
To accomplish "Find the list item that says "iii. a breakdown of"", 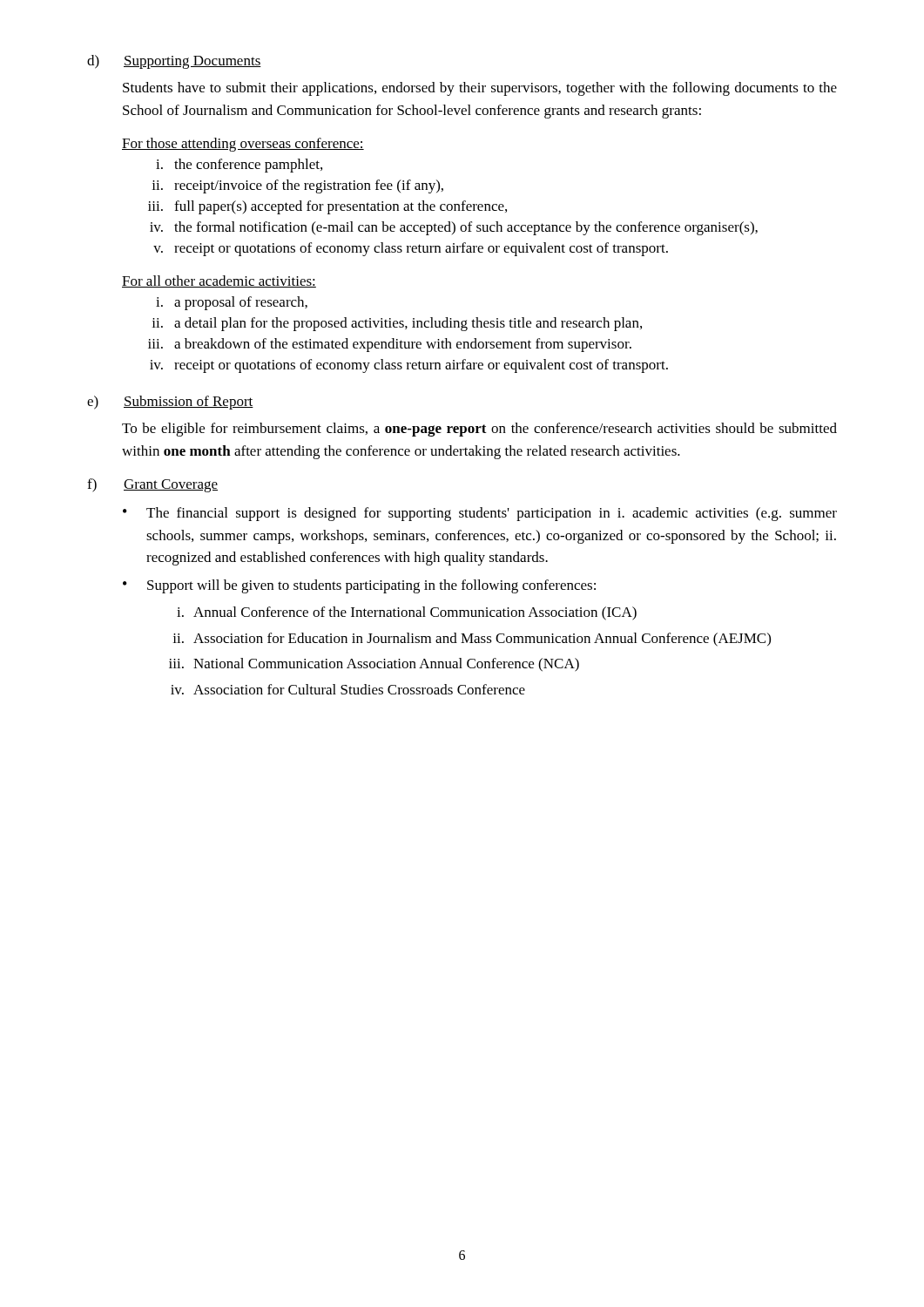I will pyautogui.click(x=484, y=344).
